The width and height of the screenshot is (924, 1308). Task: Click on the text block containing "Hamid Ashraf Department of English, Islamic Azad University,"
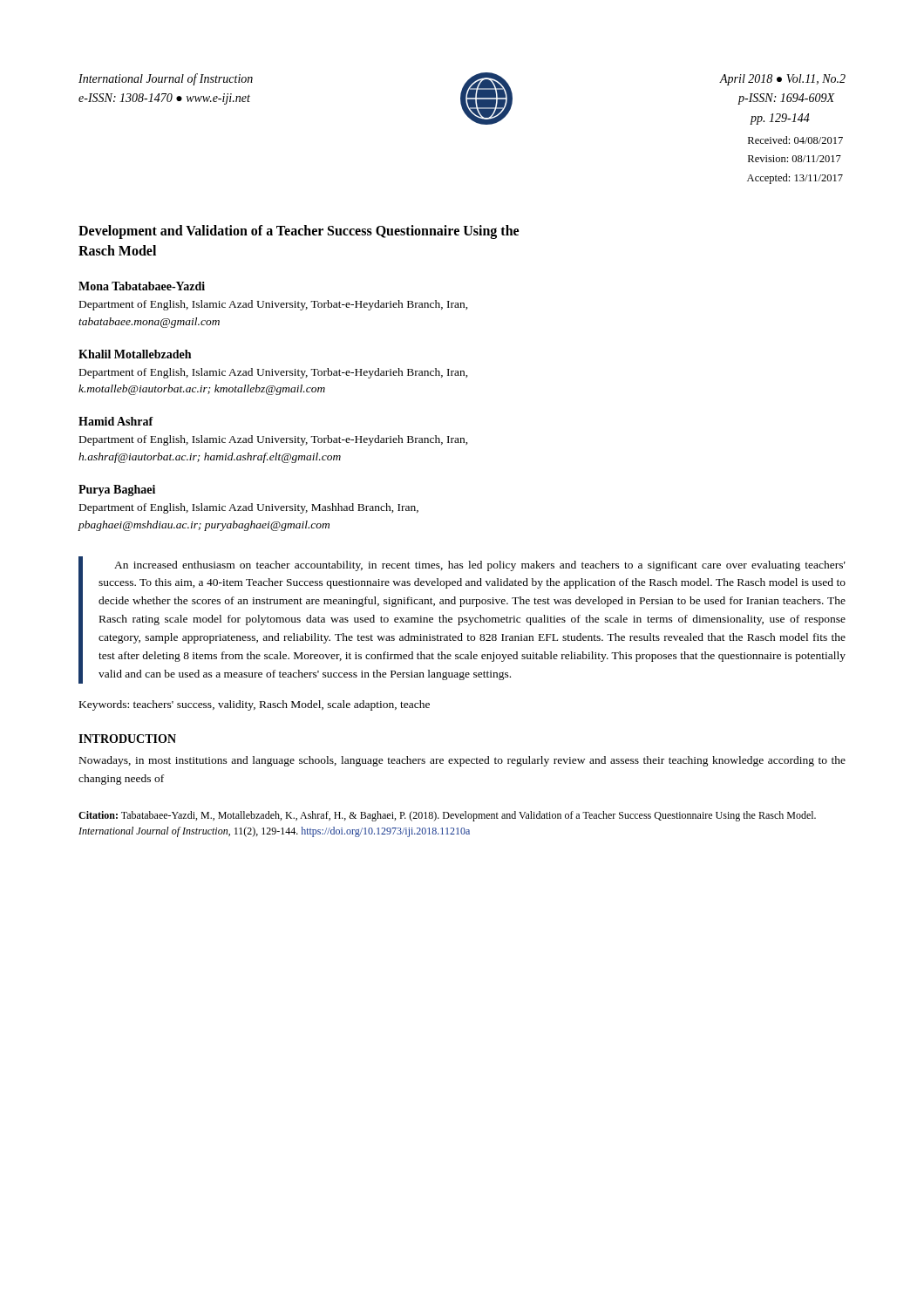tap(462, 440)
